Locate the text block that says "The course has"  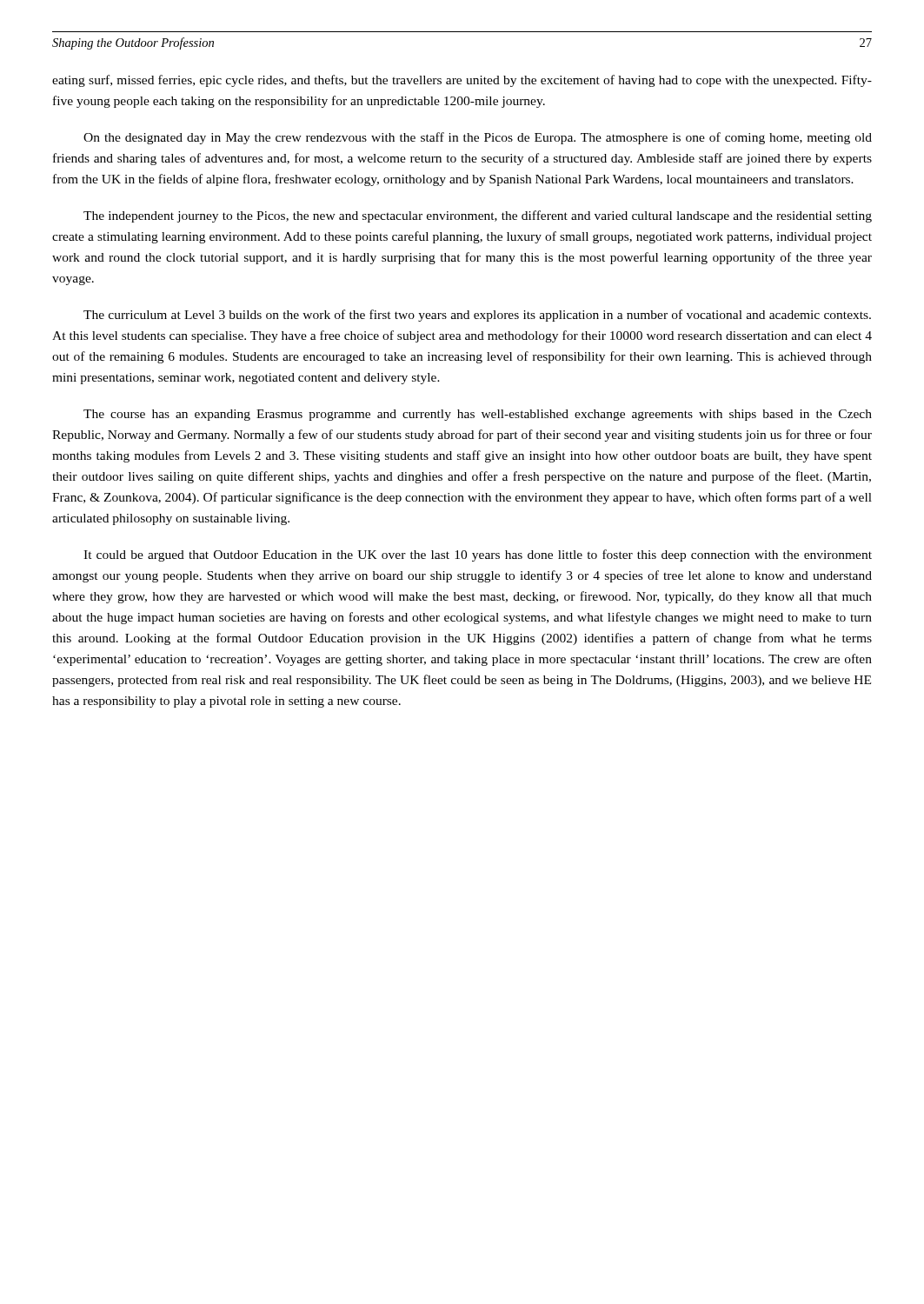(x=462, y=466)
